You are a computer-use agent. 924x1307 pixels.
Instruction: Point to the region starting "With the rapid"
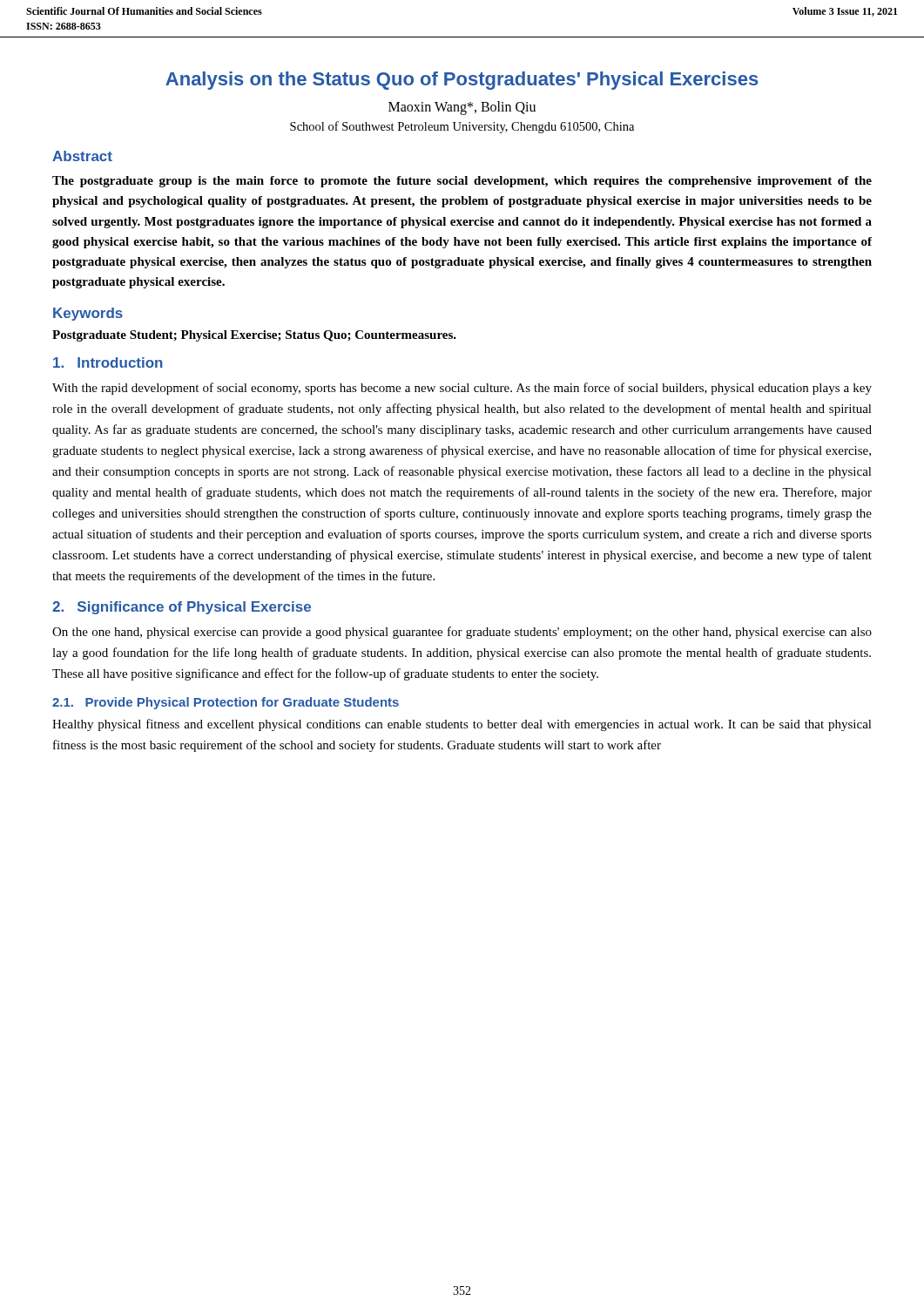coord(462,481)
